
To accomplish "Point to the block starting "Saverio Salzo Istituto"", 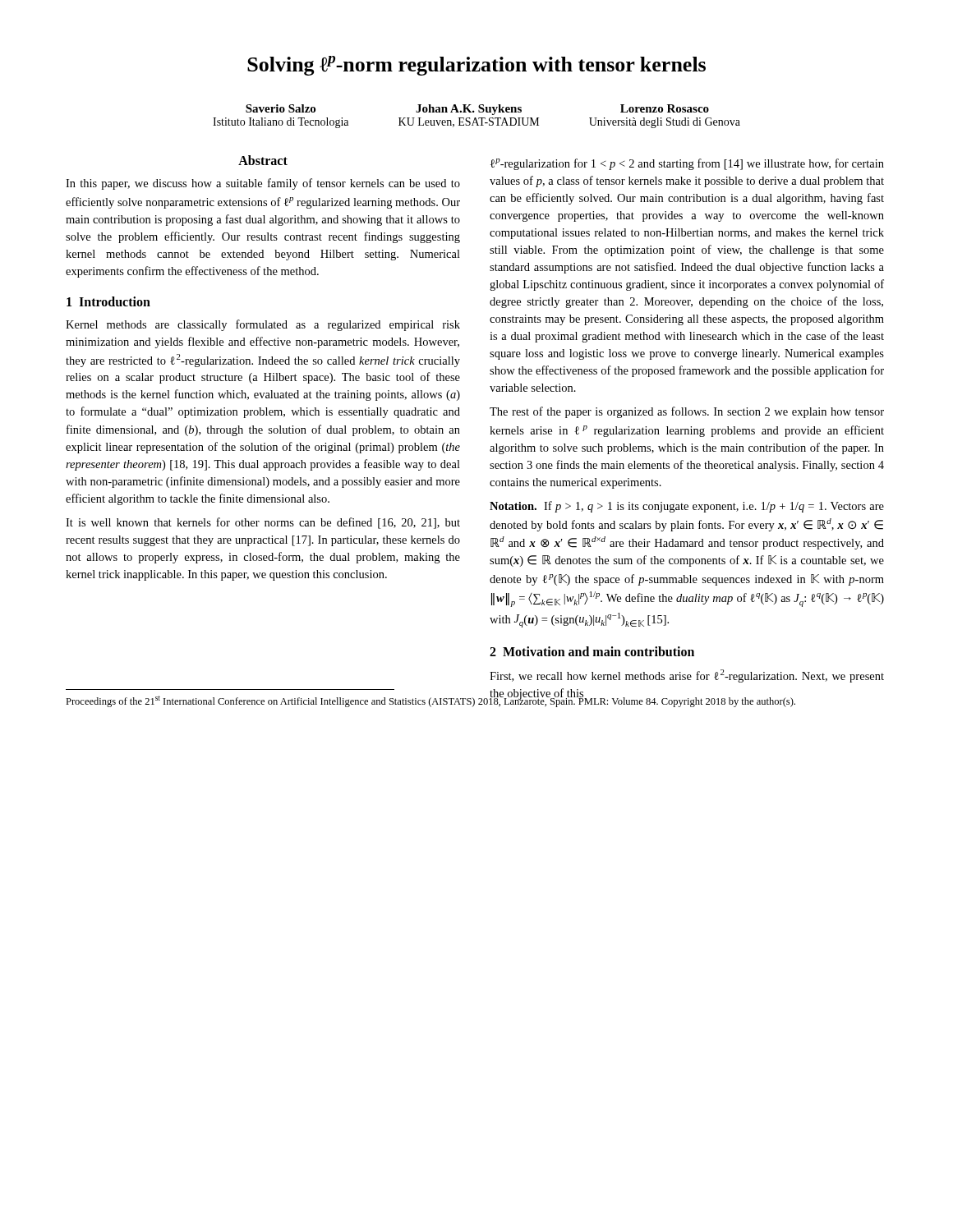I will pos(476,115).
